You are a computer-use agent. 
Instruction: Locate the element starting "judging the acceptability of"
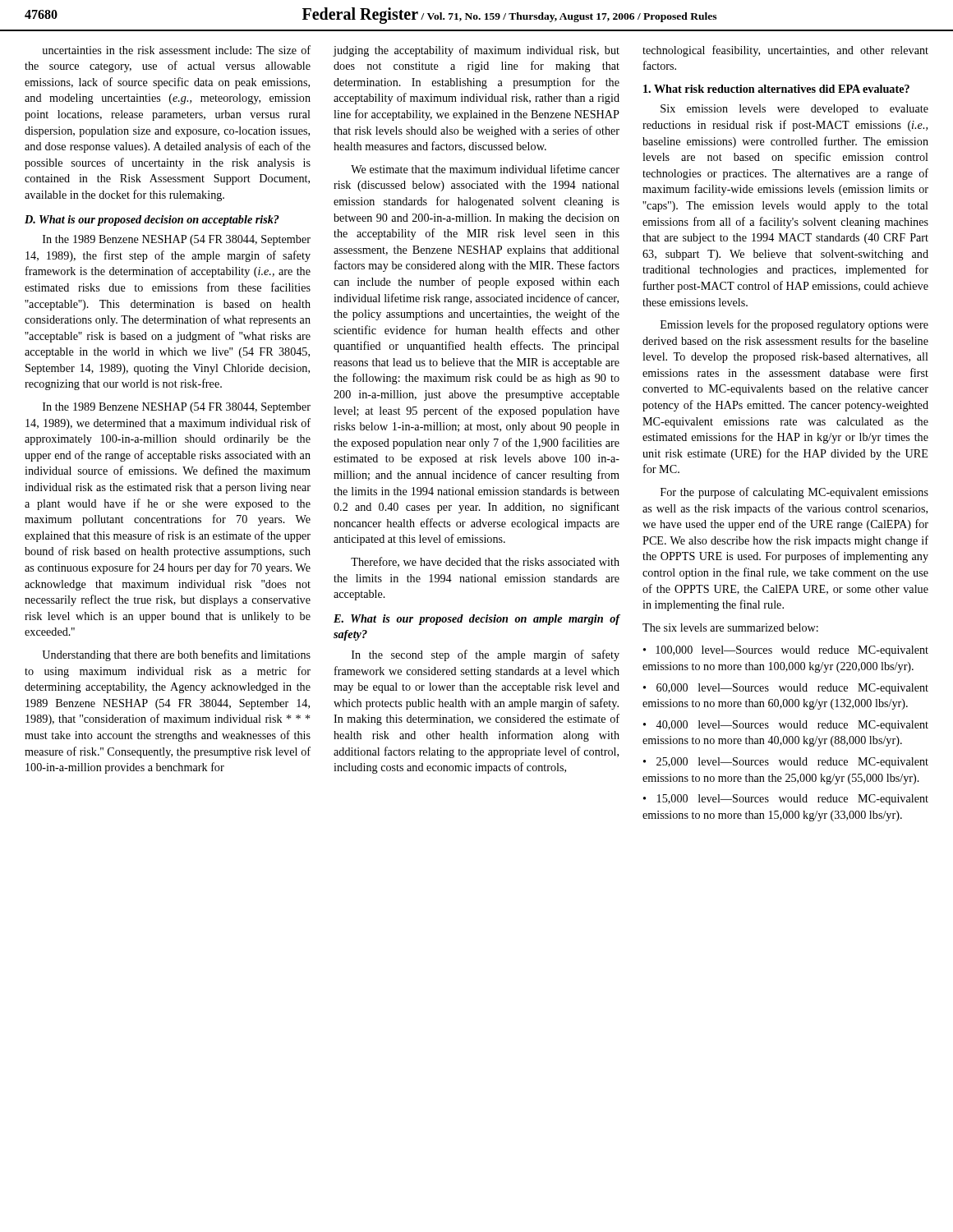[476, 99]
